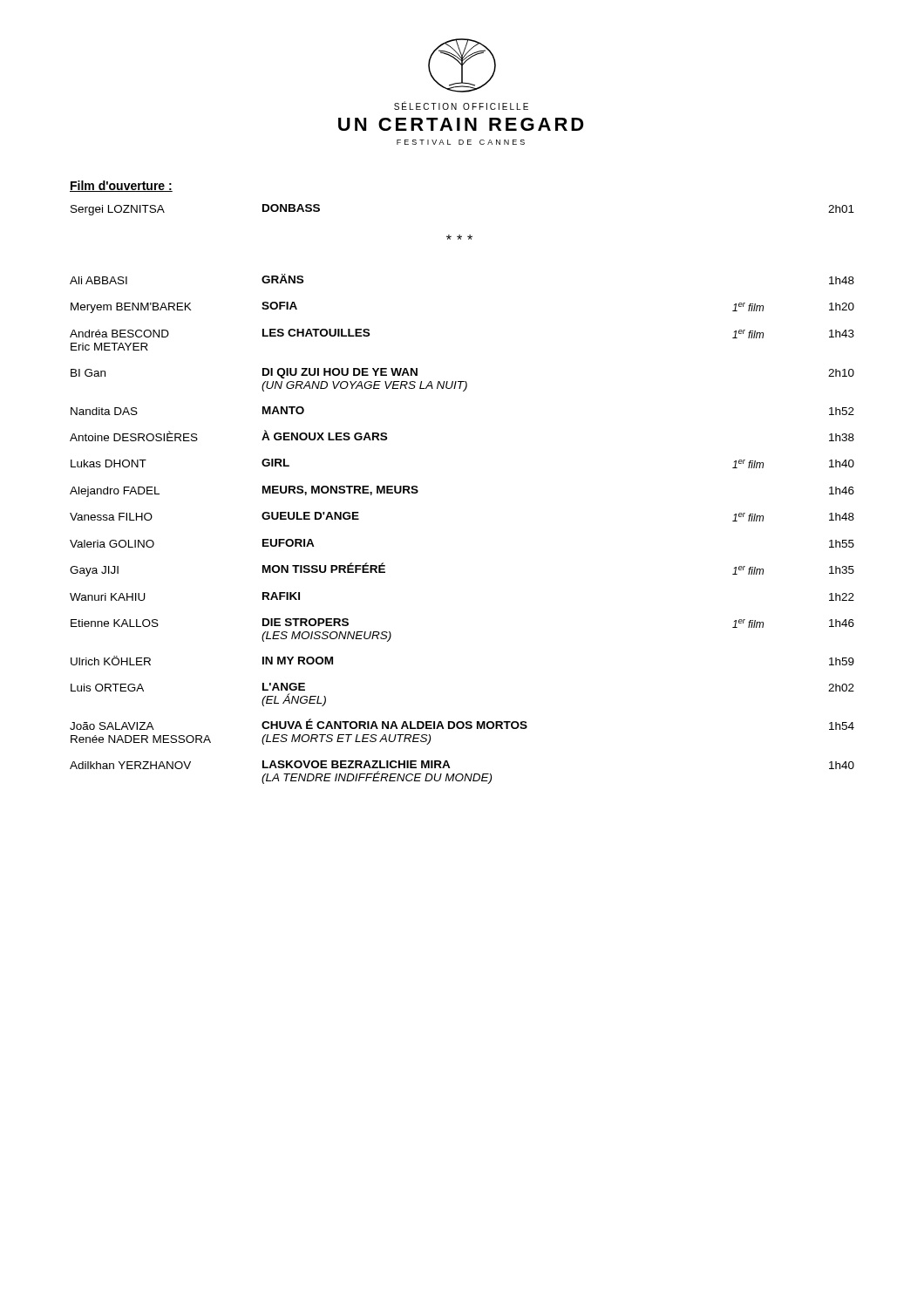This screenshot has height=1308, width=924.
Task: Find "Lukas DHONT GIRL 1er film 1h40" on this page
Action: coord(111,463)
